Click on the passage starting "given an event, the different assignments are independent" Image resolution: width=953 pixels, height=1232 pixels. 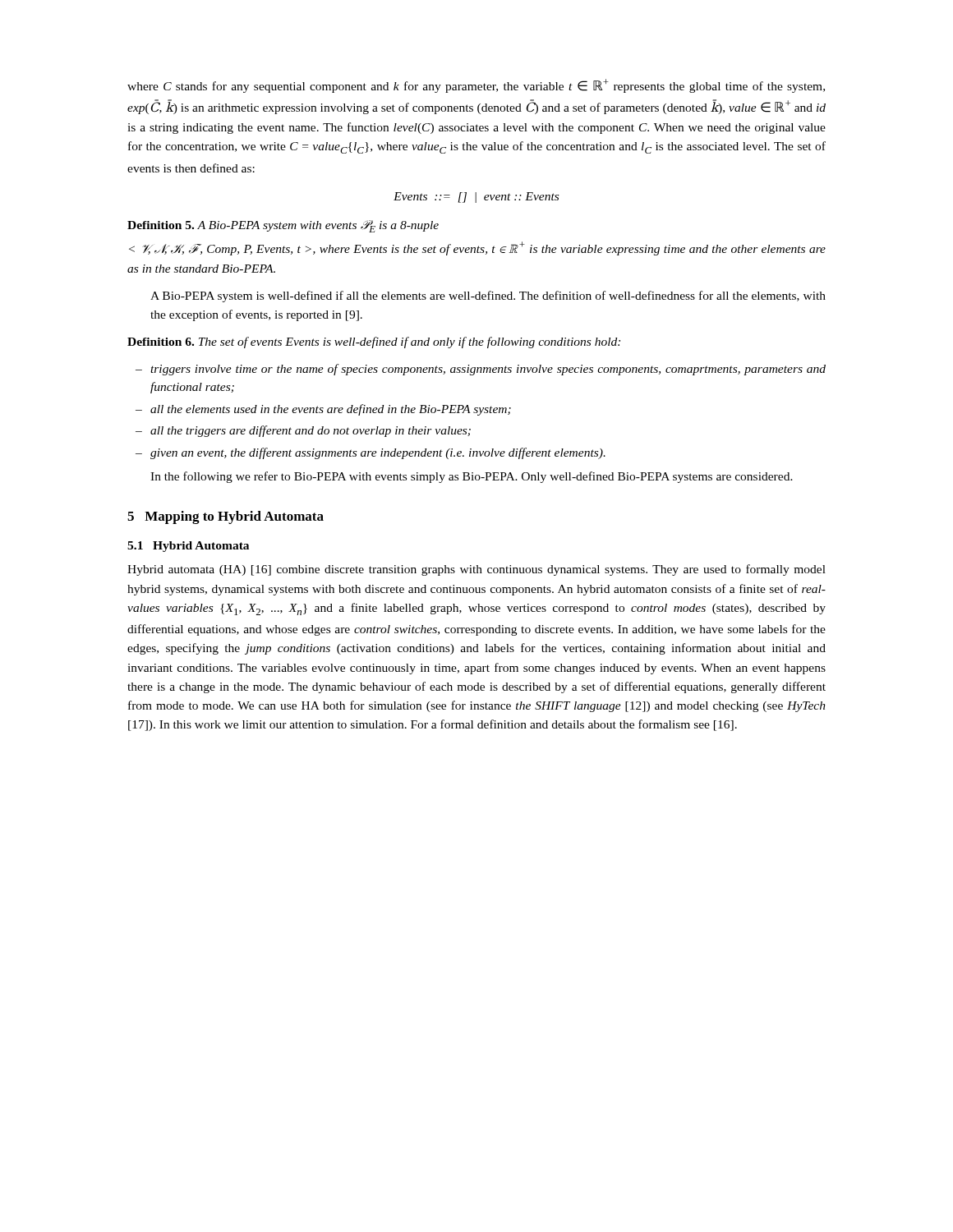(x=476, y=452)
